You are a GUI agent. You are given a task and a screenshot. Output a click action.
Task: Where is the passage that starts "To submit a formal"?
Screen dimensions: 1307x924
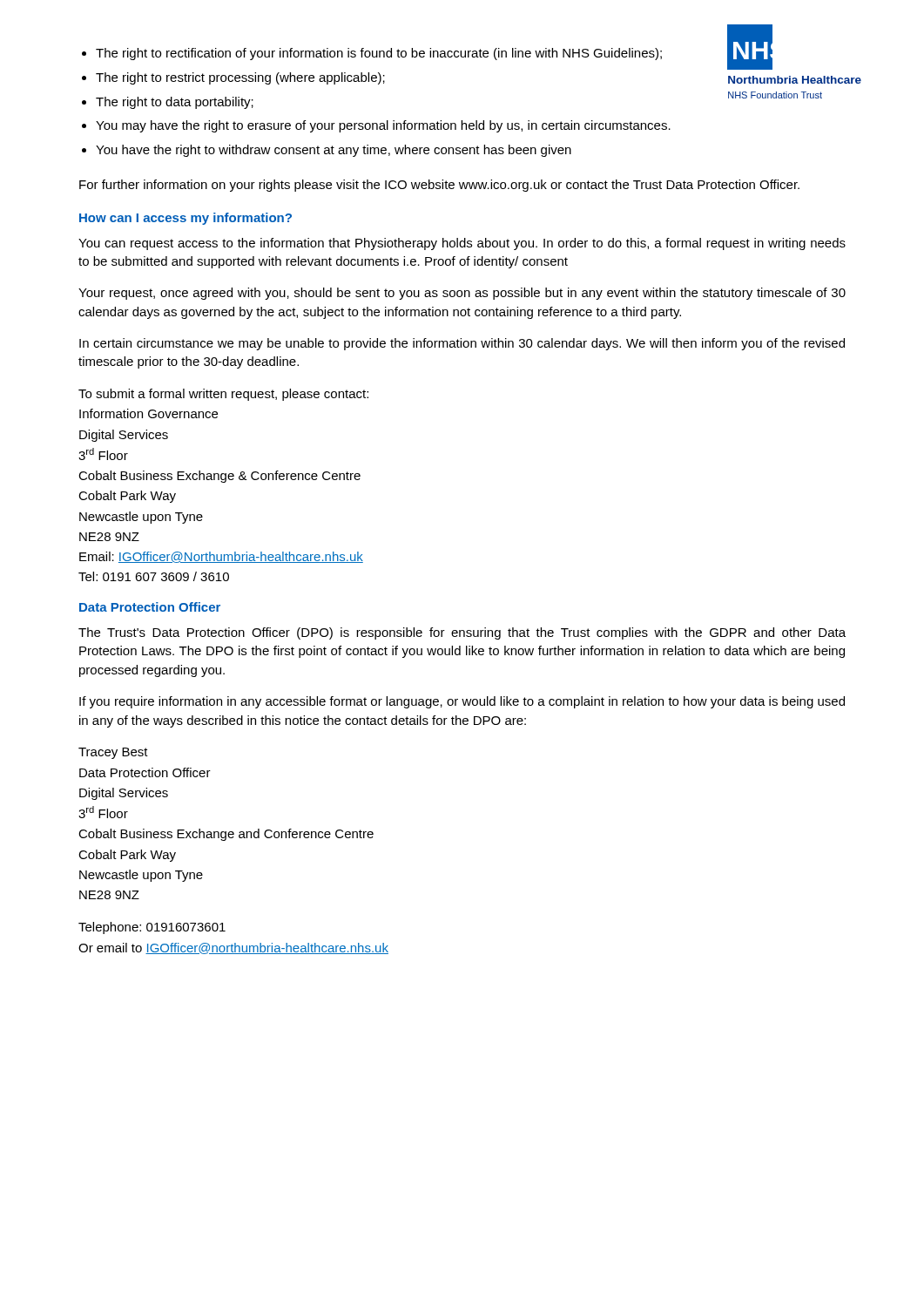pyautogui.click(x=224, y=485)
